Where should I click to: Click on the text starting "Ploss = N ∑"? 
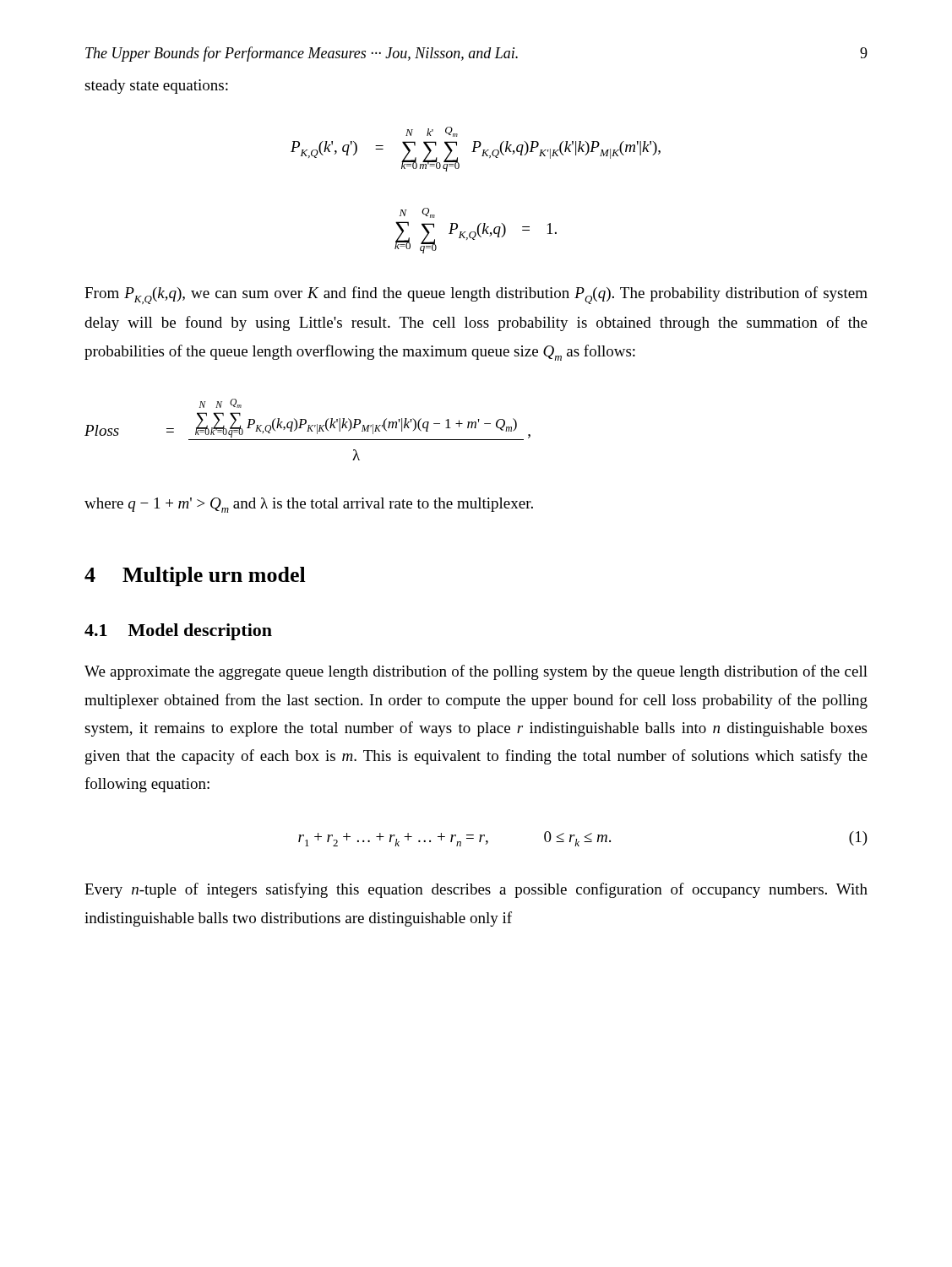coord(308,431)
